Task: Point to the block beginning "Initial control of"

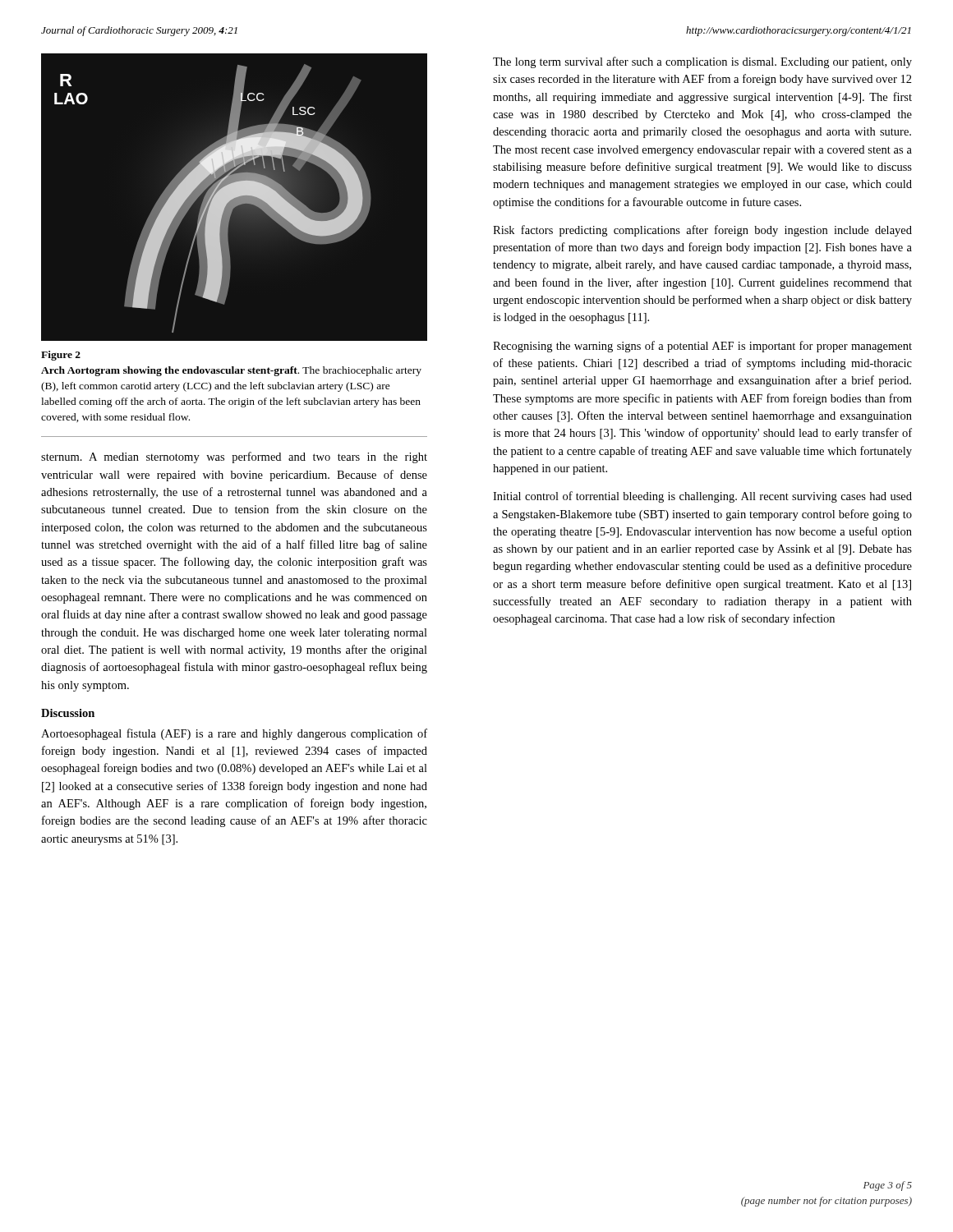Action: [x=702, y=558]
